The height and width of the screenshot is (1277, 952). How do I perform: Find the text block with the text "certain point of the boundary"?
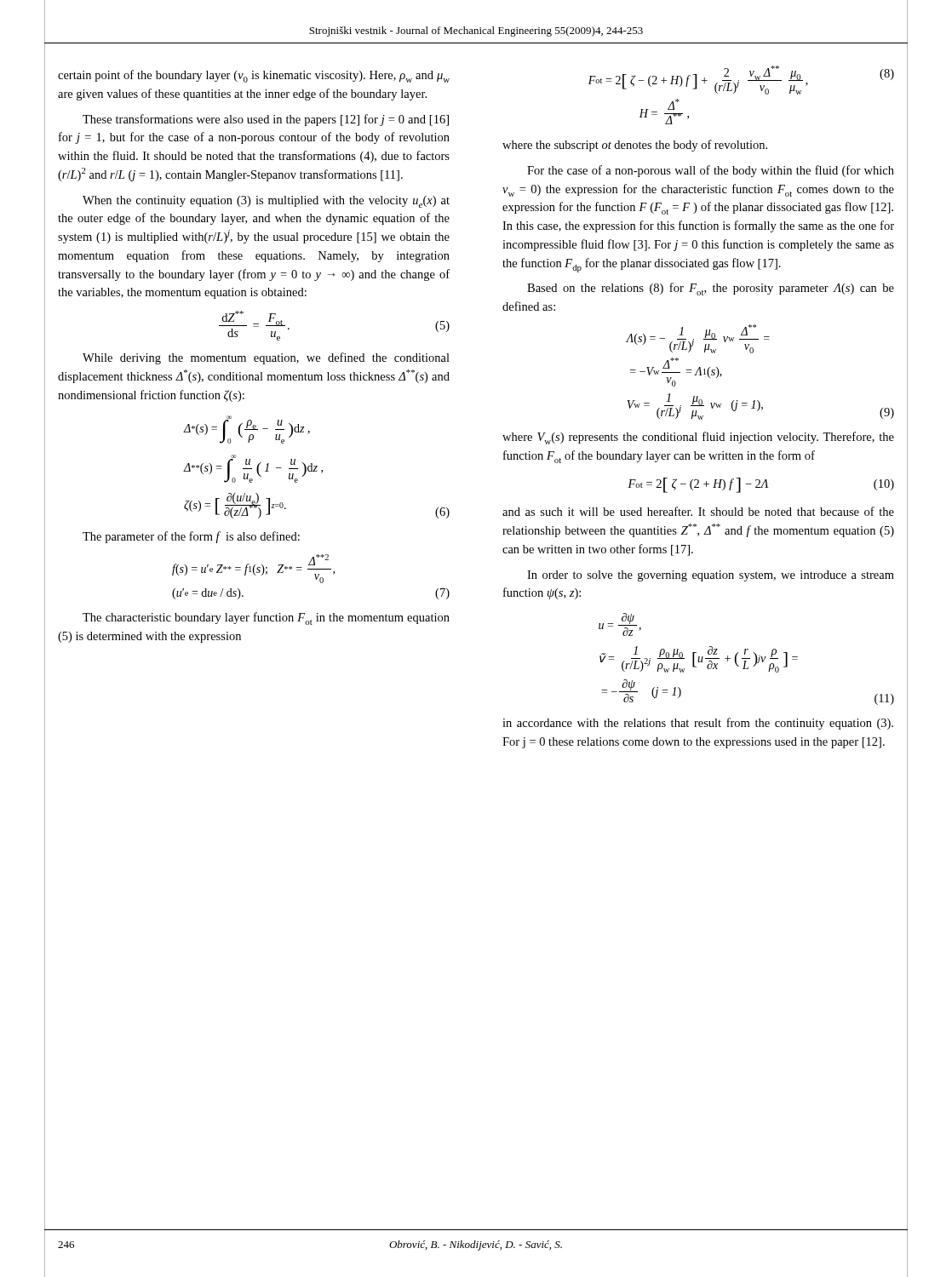tap(254, 85)
